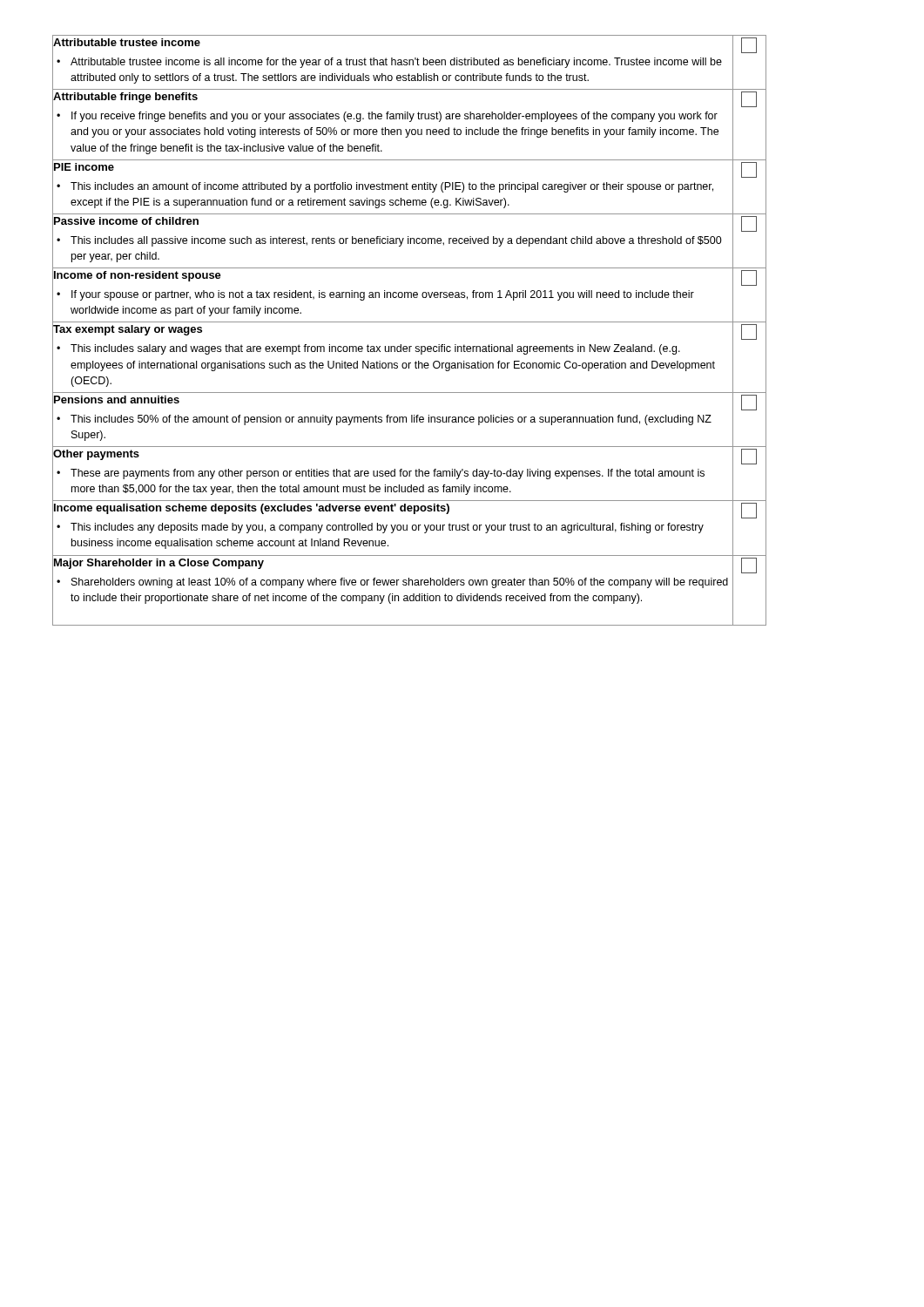Find the list item with the text "Attributable trustee income"
Viewport: 924px width, 1307px height.
coord(396,70)
